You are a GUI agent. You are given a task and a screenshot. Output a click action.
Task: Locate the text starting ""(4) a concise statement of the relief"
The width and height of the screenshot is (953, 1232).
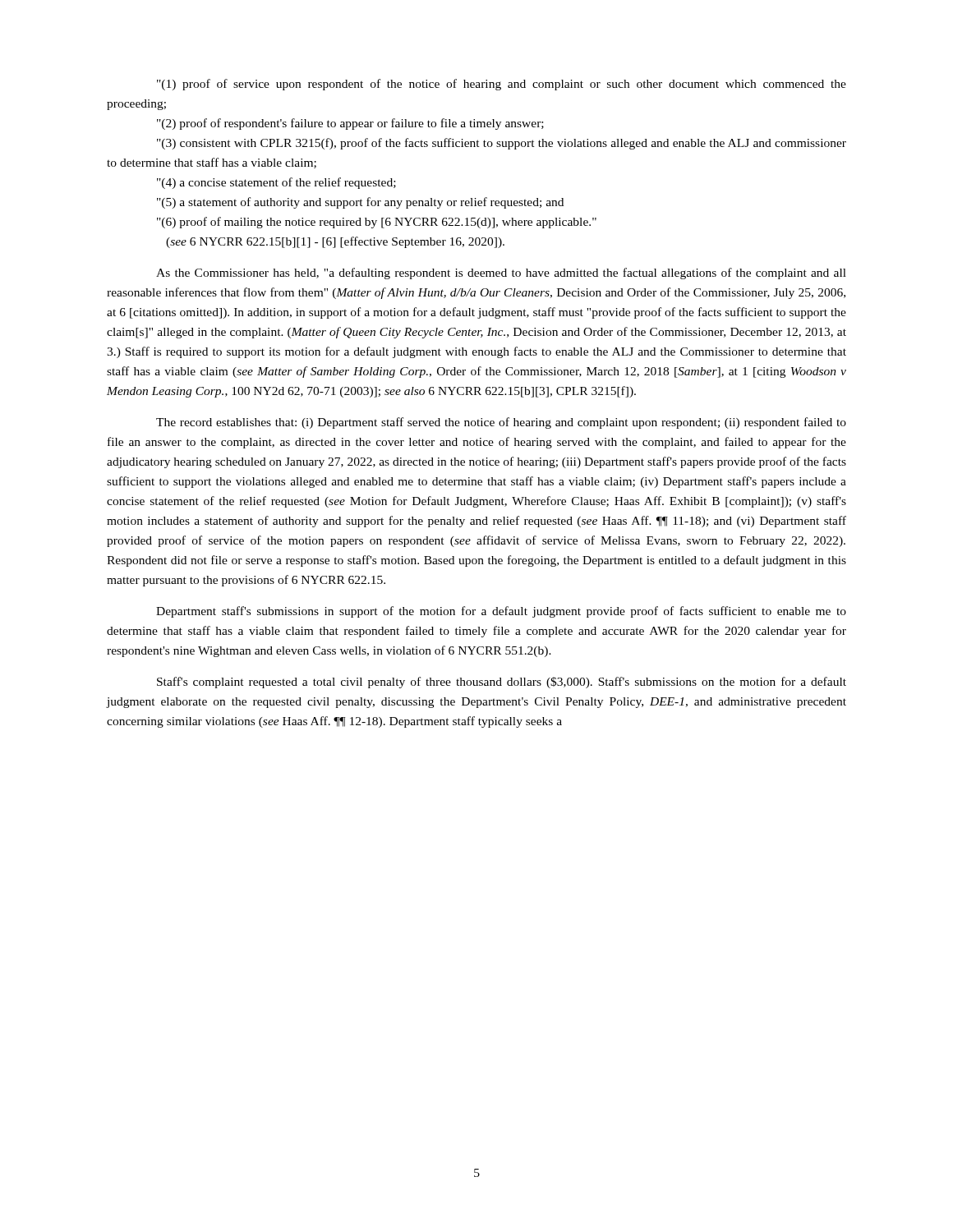pyautogui.click(x=276, y=183)
